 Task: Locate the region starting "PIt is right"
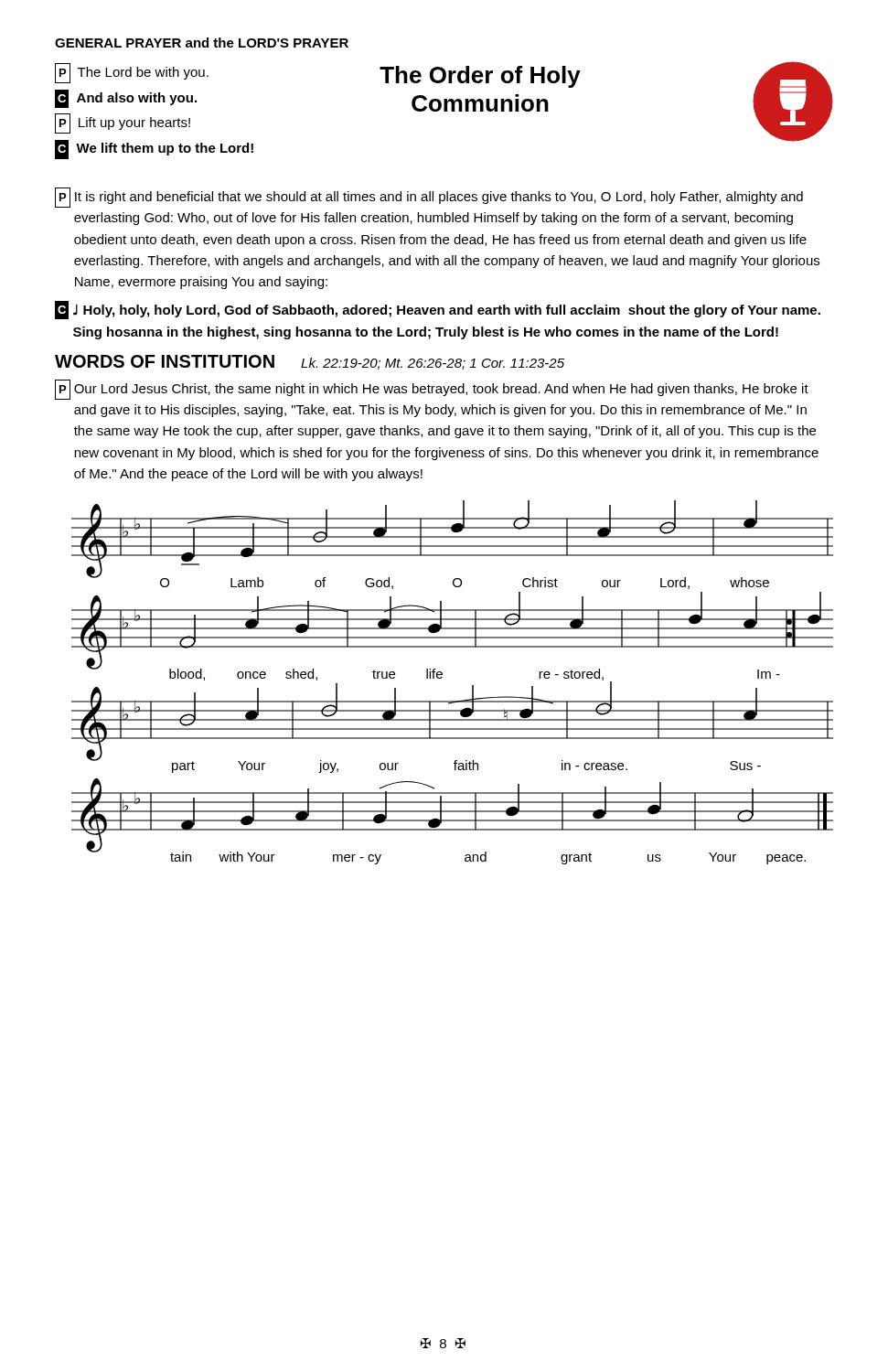click(x=439, y=239)
